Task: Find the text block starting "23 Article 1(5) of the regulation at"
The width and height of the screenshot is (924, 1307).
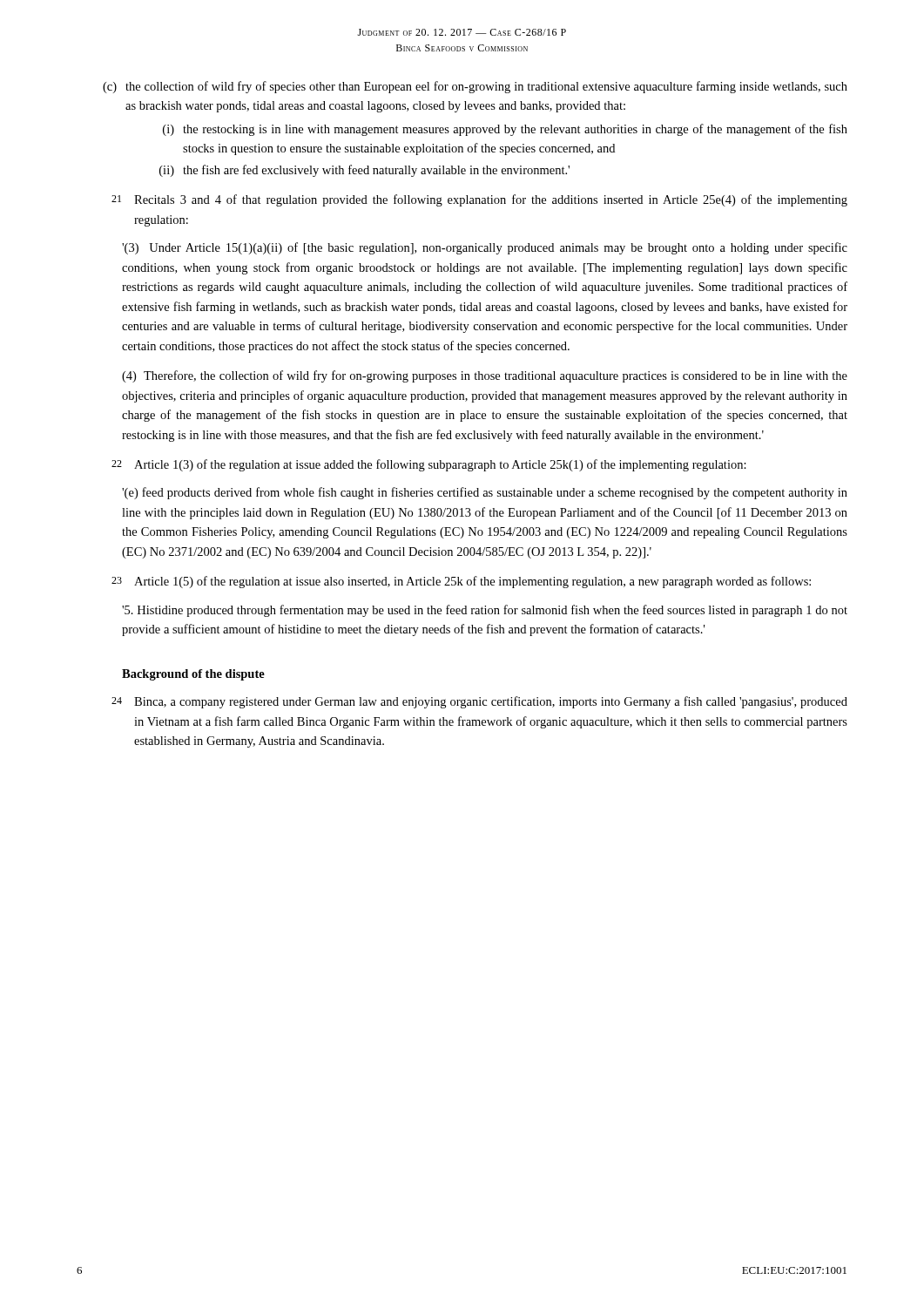Action: click(x=462, y=582)
